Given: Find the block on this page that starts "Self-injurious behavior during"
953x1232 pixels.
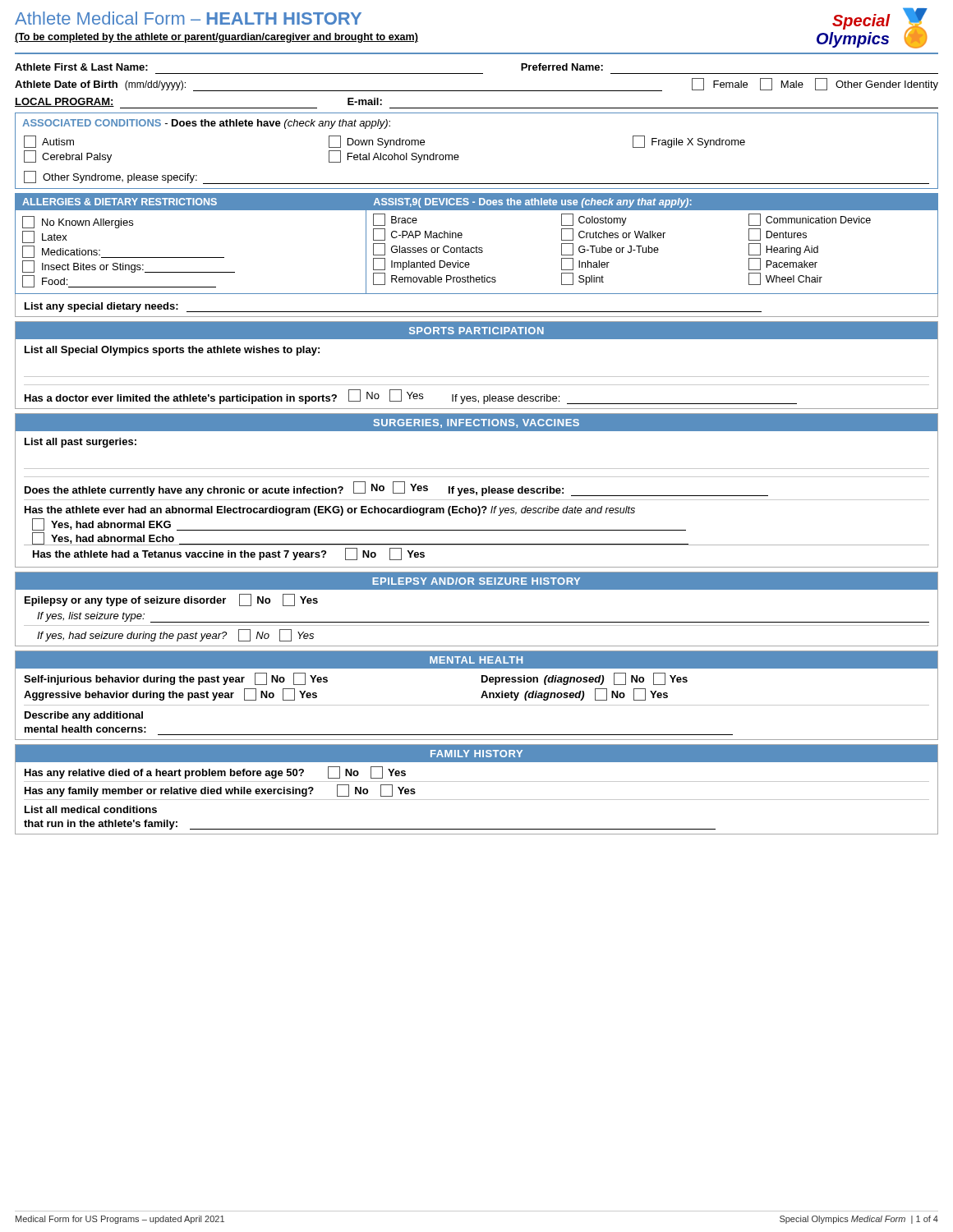Looking at the screenshot, I should point(176,679).
